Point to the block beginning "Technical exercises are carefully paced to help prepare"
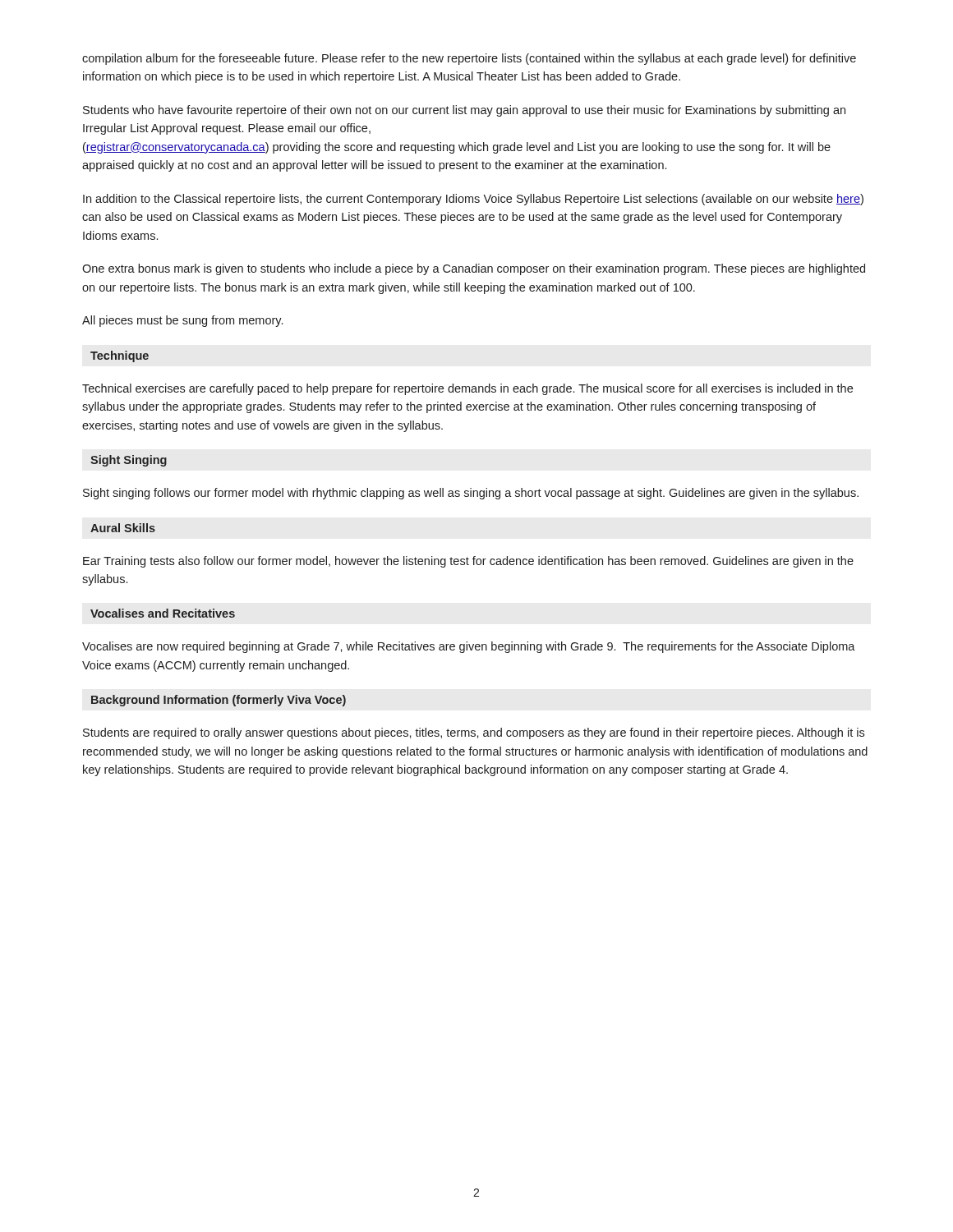This screenshot has width=953, height=1232. coord(468,407)
